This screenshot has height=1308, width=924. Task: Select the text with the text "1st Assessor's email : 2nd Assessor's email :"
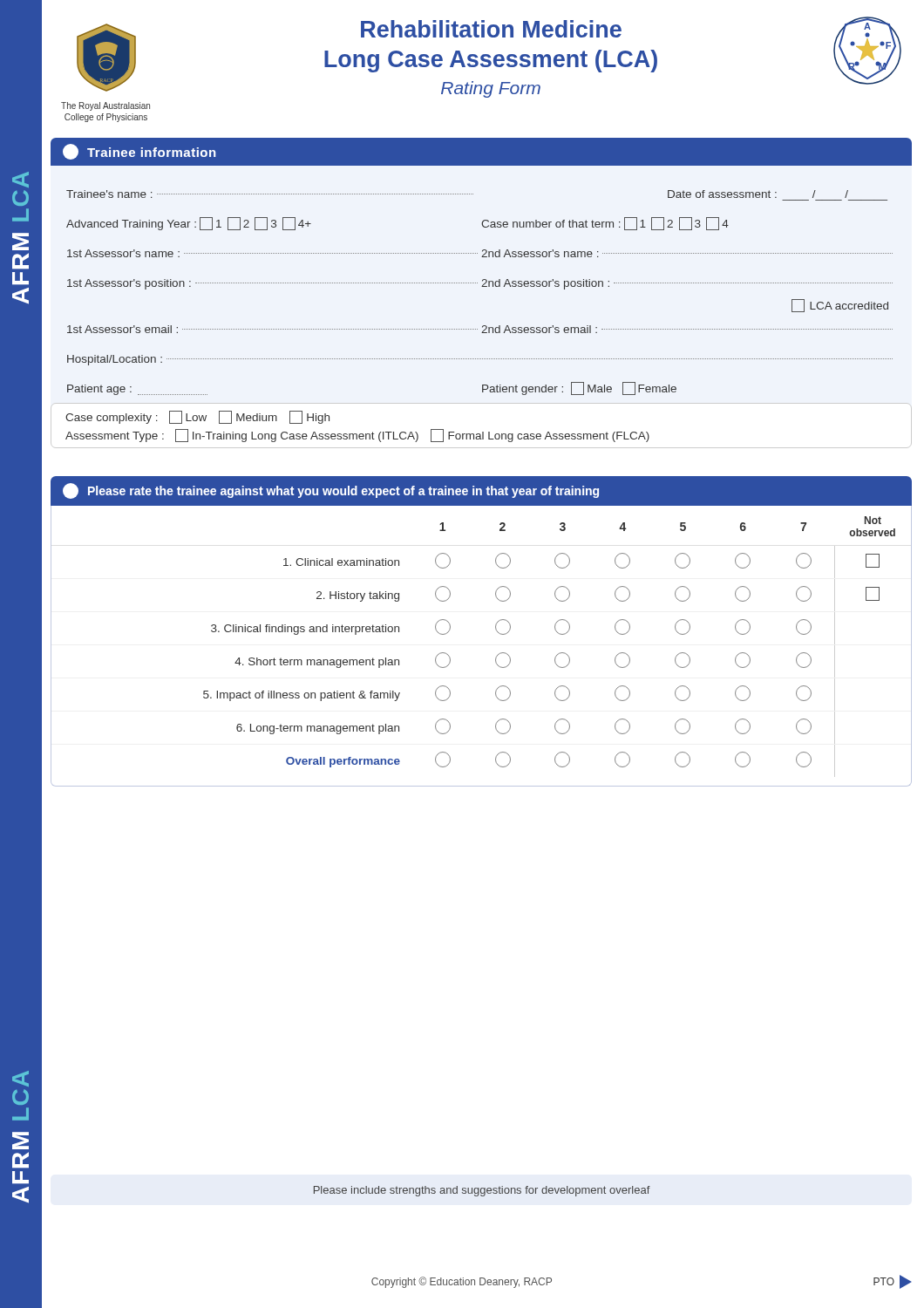481,329
